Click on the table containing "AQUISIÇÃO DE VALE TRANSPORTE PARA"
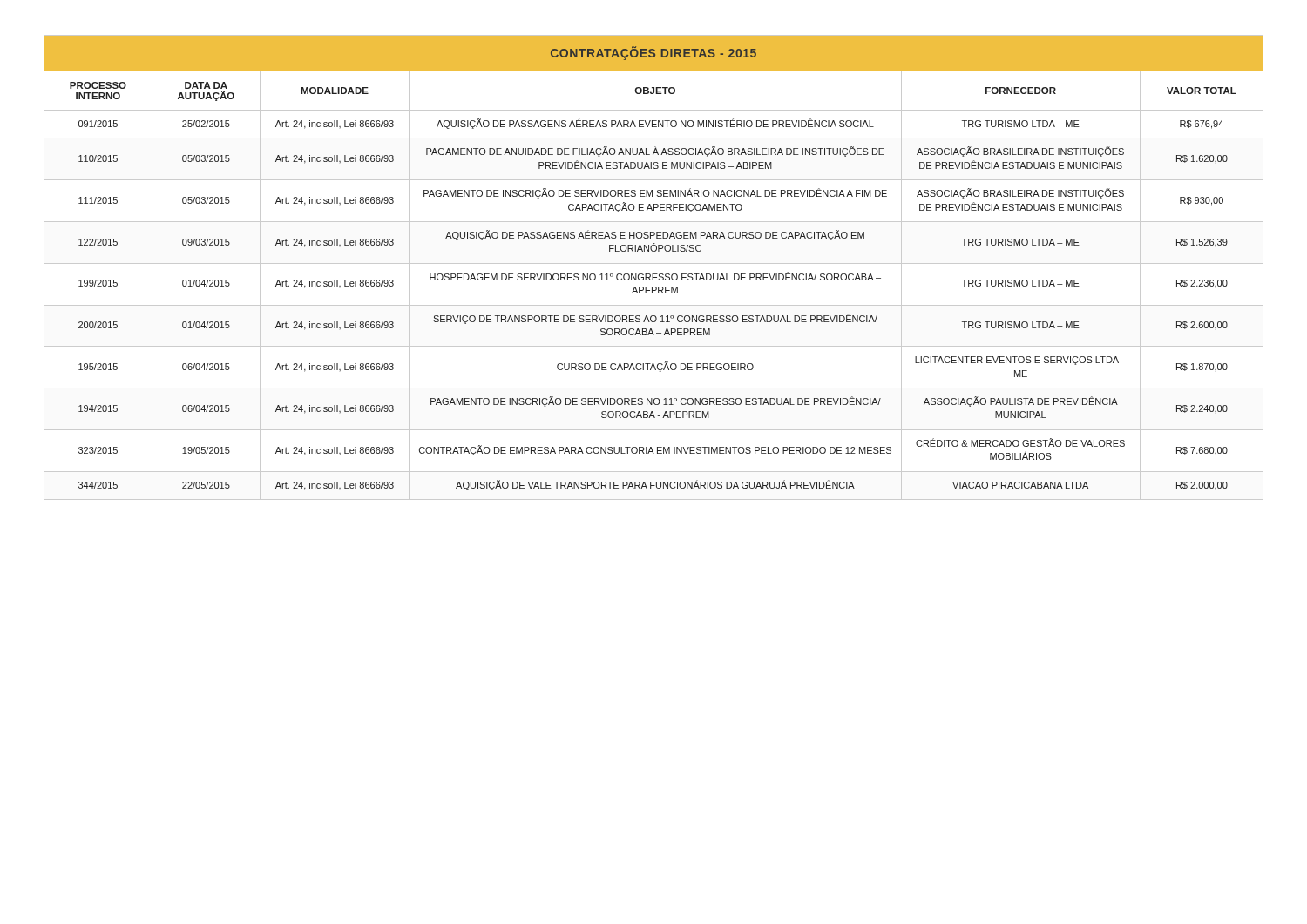1307x924 pixels. point(654,267)
